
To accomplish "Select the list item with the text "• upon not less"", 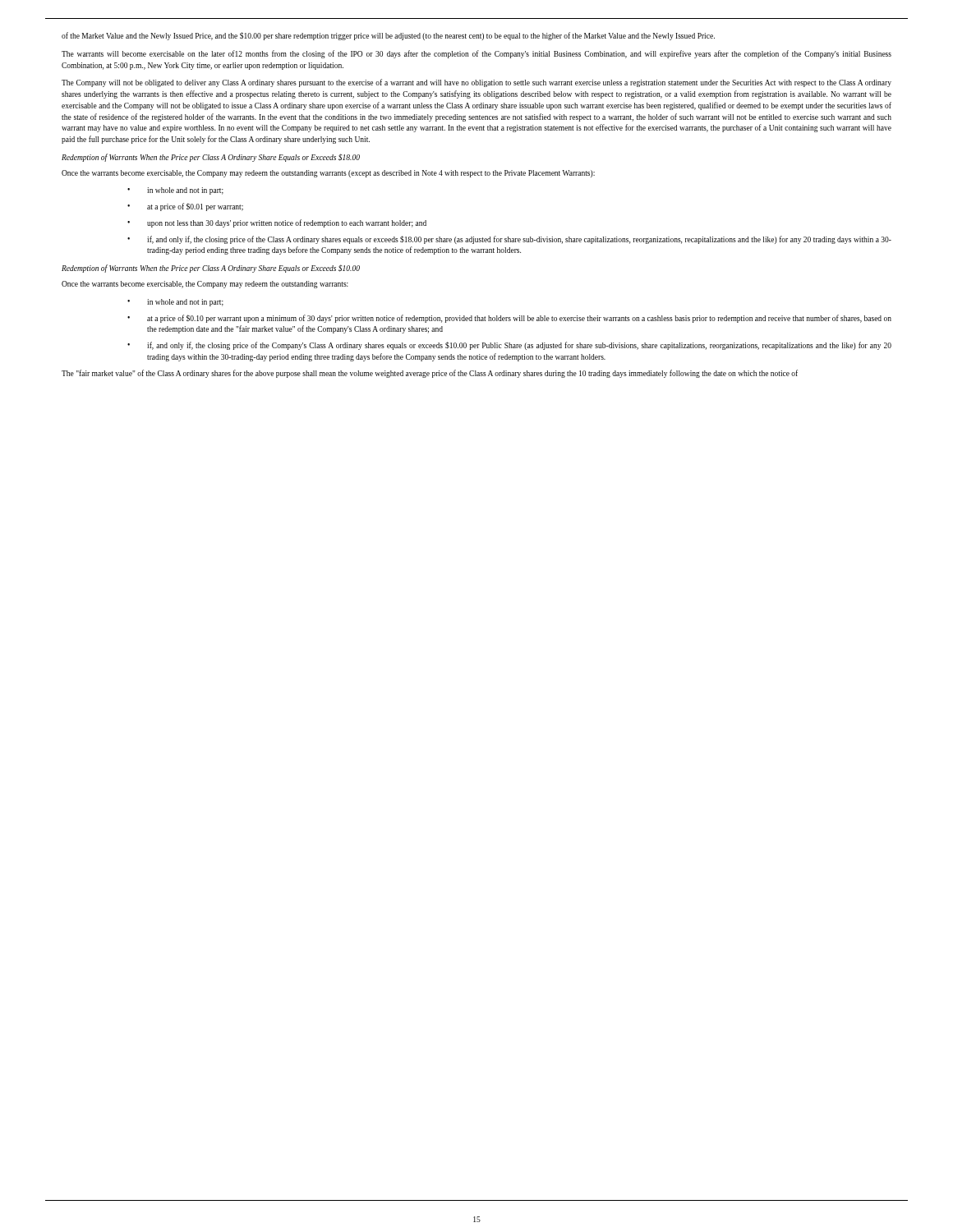I will click(277, 223).
